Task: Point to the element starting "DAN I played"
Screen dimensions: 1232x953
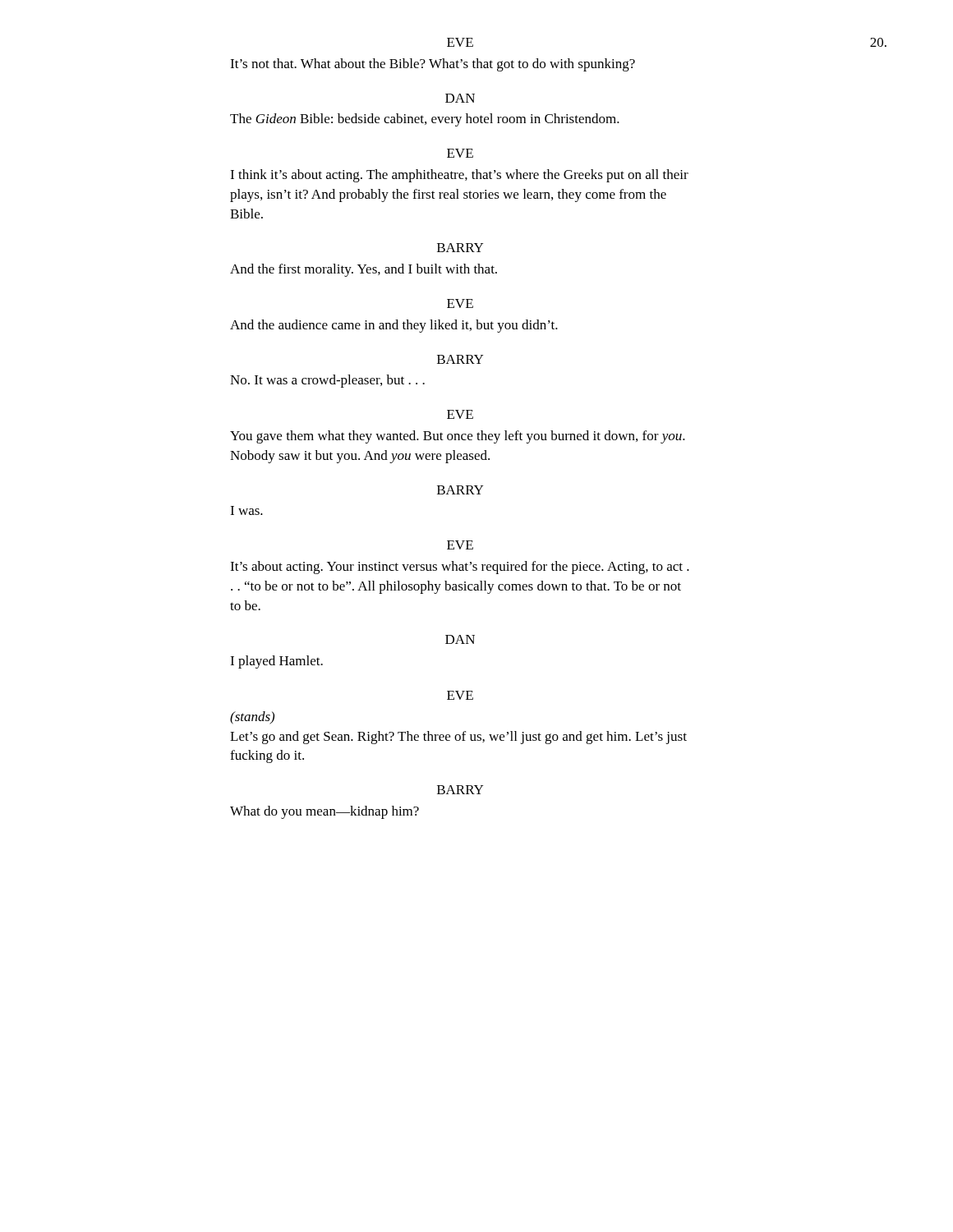Action: [x=460, y=651]
